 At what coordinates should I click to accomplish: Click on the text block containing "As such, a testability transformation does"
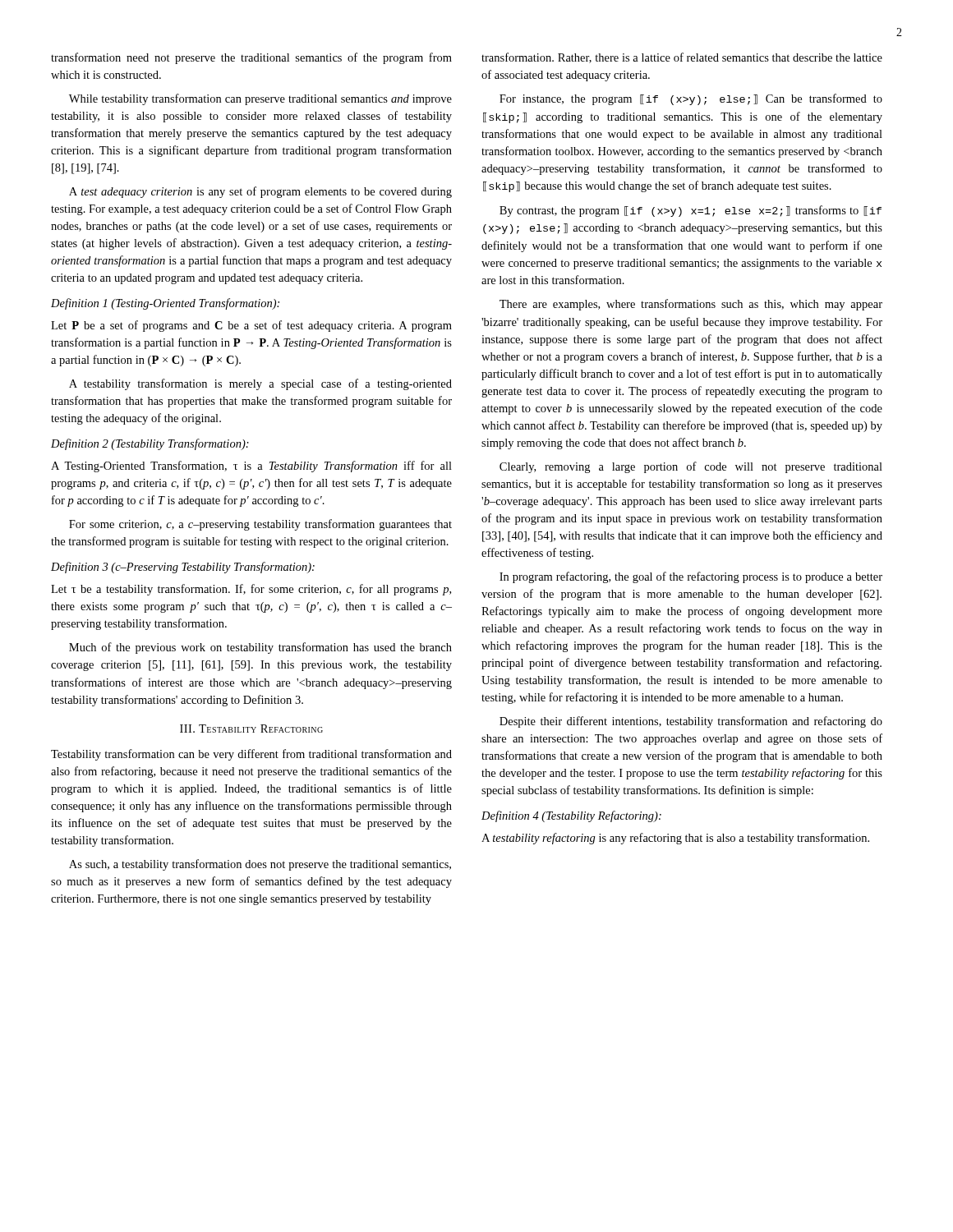click(x=251, y=881)
